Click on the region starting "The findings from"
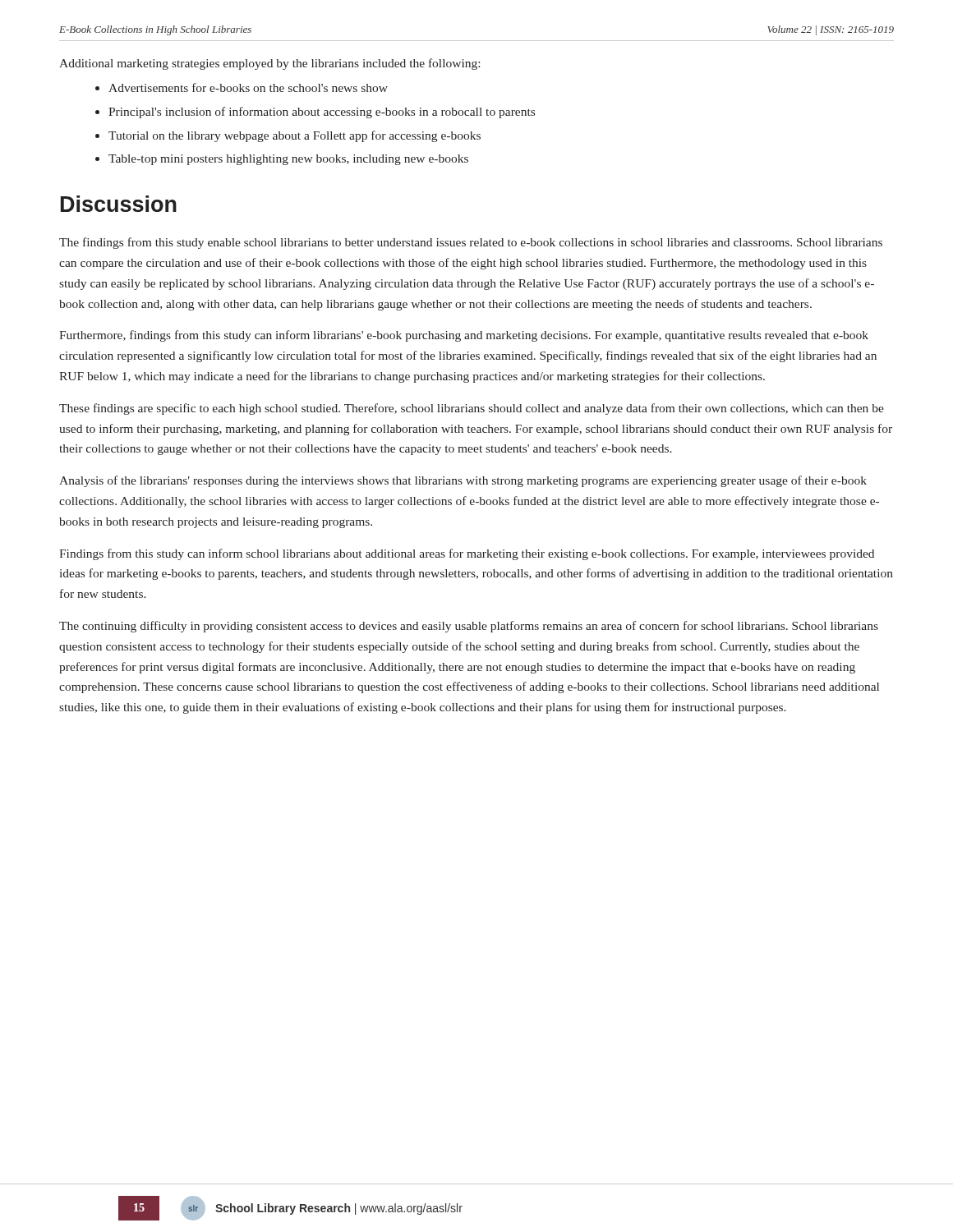The width and height of the screenshot is (953, 1232). pyautogui.click(x=471, y=273)
